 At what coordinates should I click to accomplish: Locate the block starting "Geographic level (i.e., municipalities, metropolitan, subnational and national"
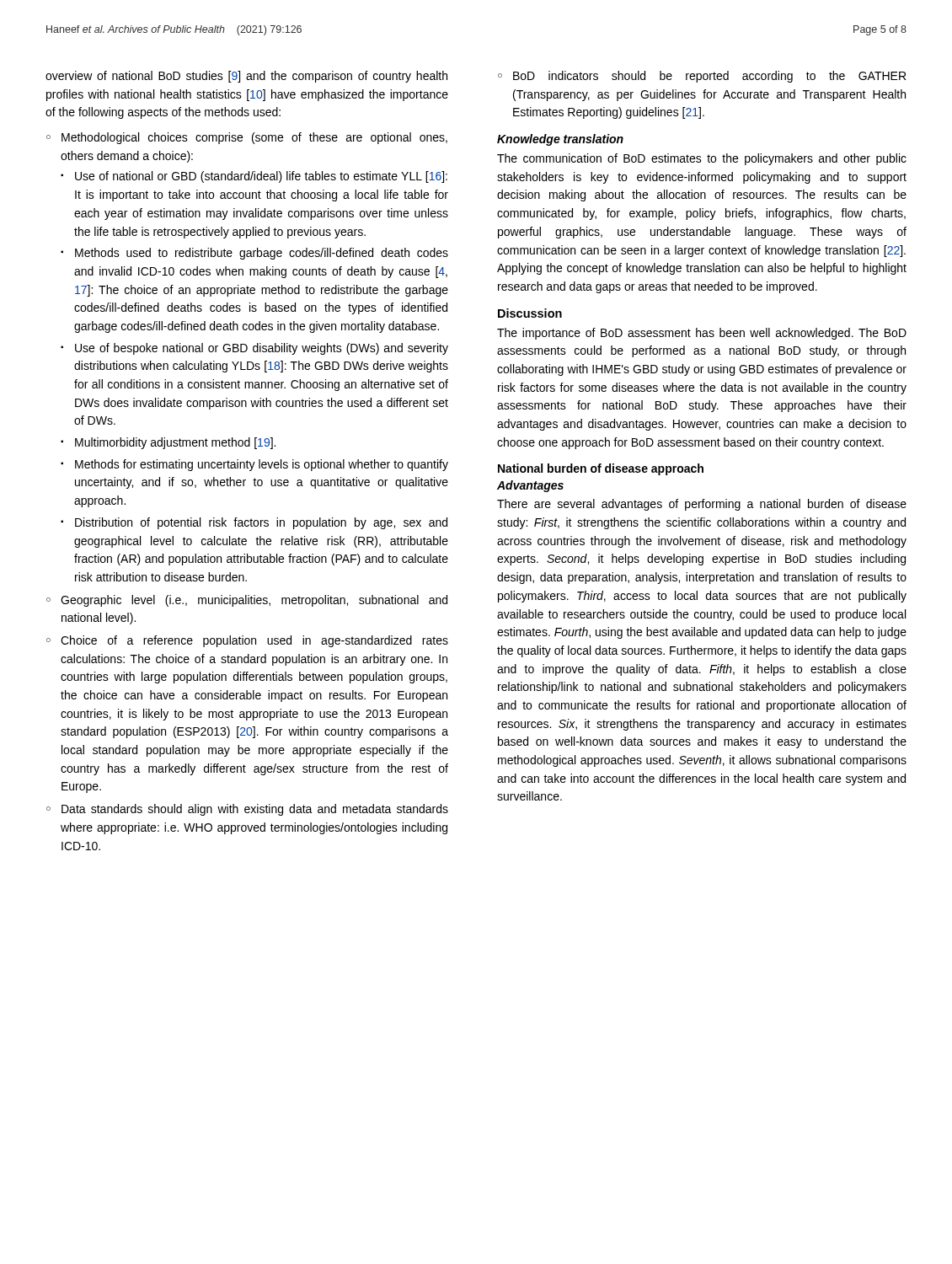point(254,609)
